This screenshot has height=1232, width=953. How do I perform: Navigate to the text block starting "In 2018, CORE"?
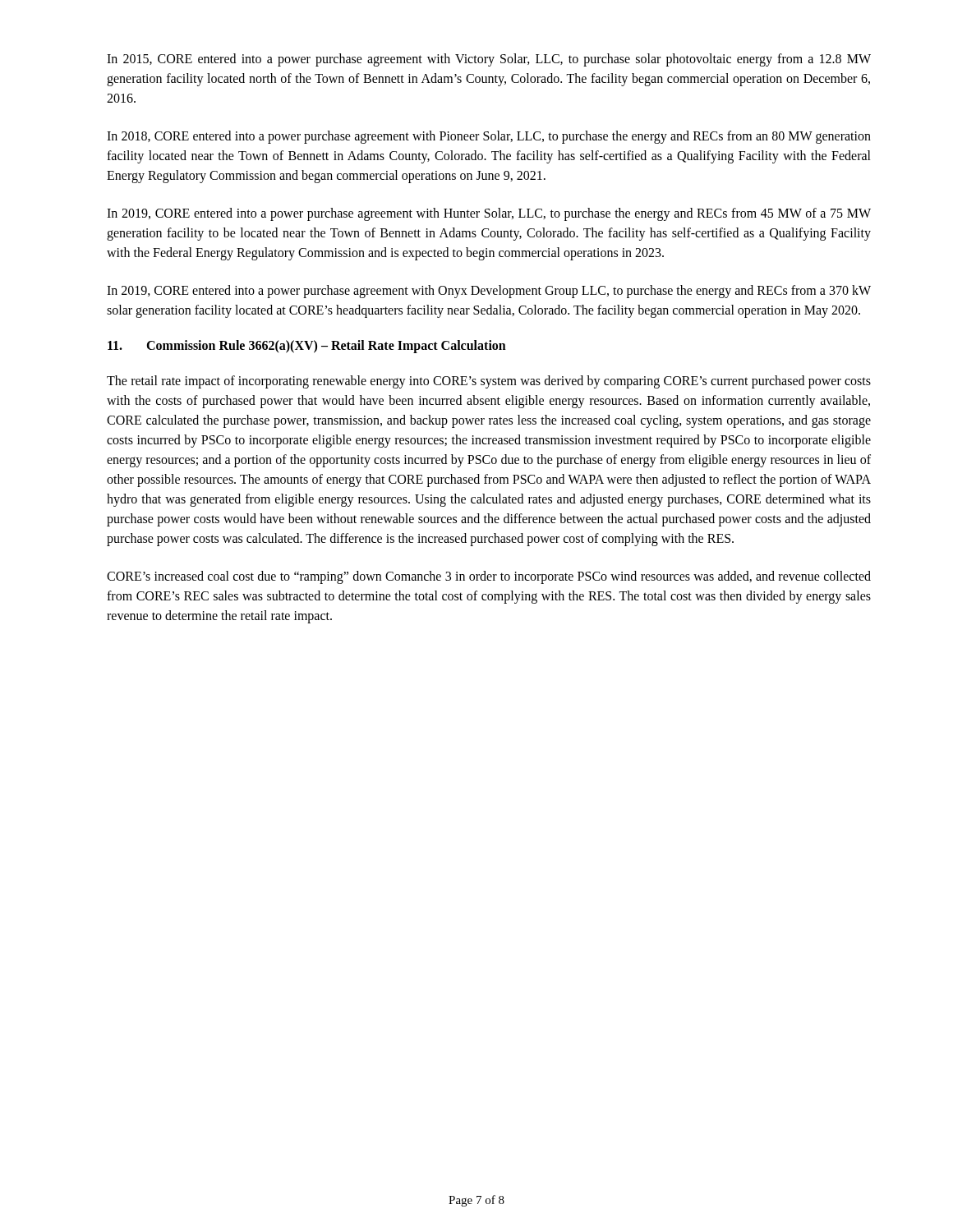[489, 156]
